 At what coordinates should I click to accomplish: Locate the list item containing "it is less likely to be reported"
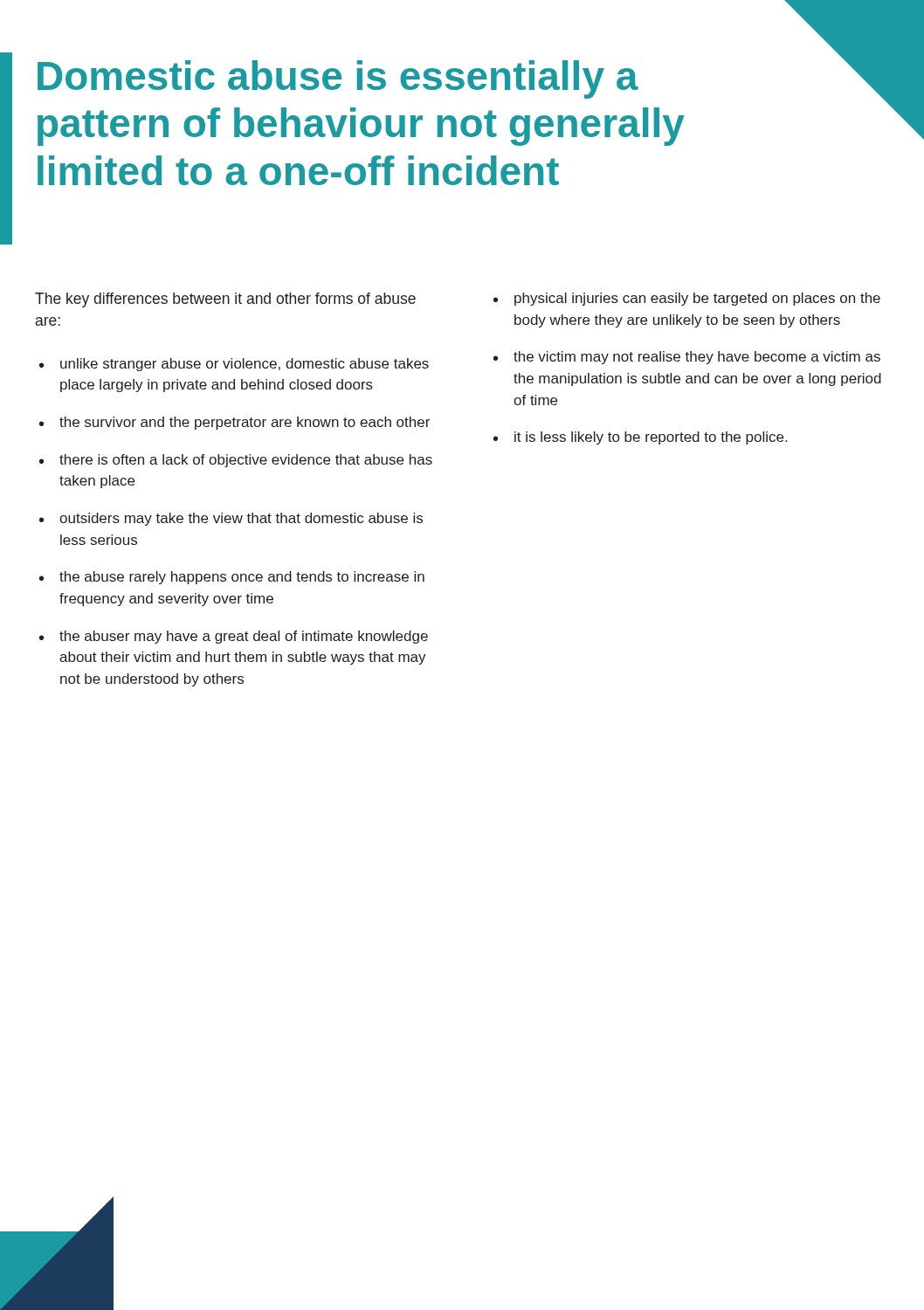click(651, 437)
